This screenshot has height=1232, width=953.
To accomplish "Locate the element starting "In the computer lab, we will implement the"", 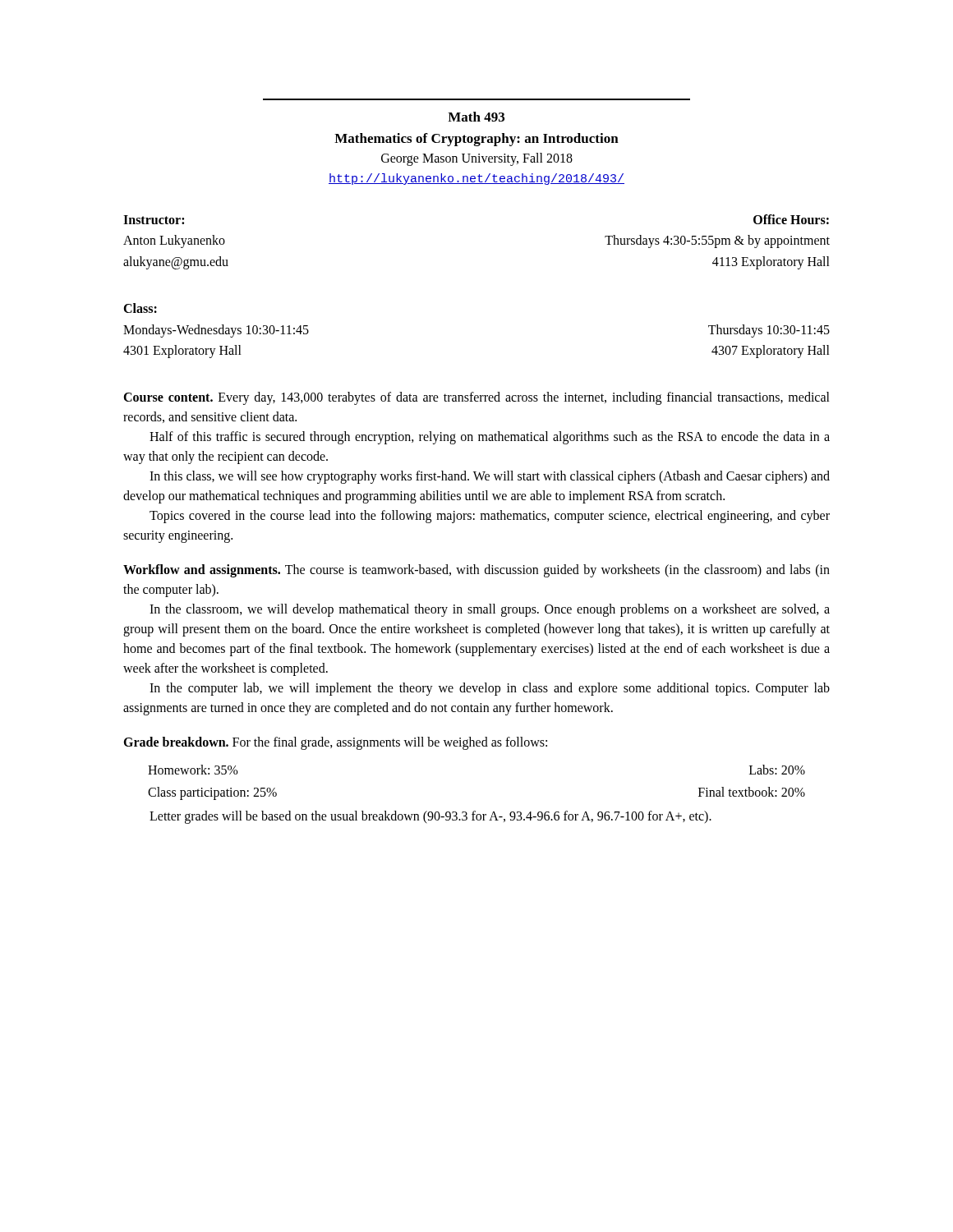I will click(476, 698).
